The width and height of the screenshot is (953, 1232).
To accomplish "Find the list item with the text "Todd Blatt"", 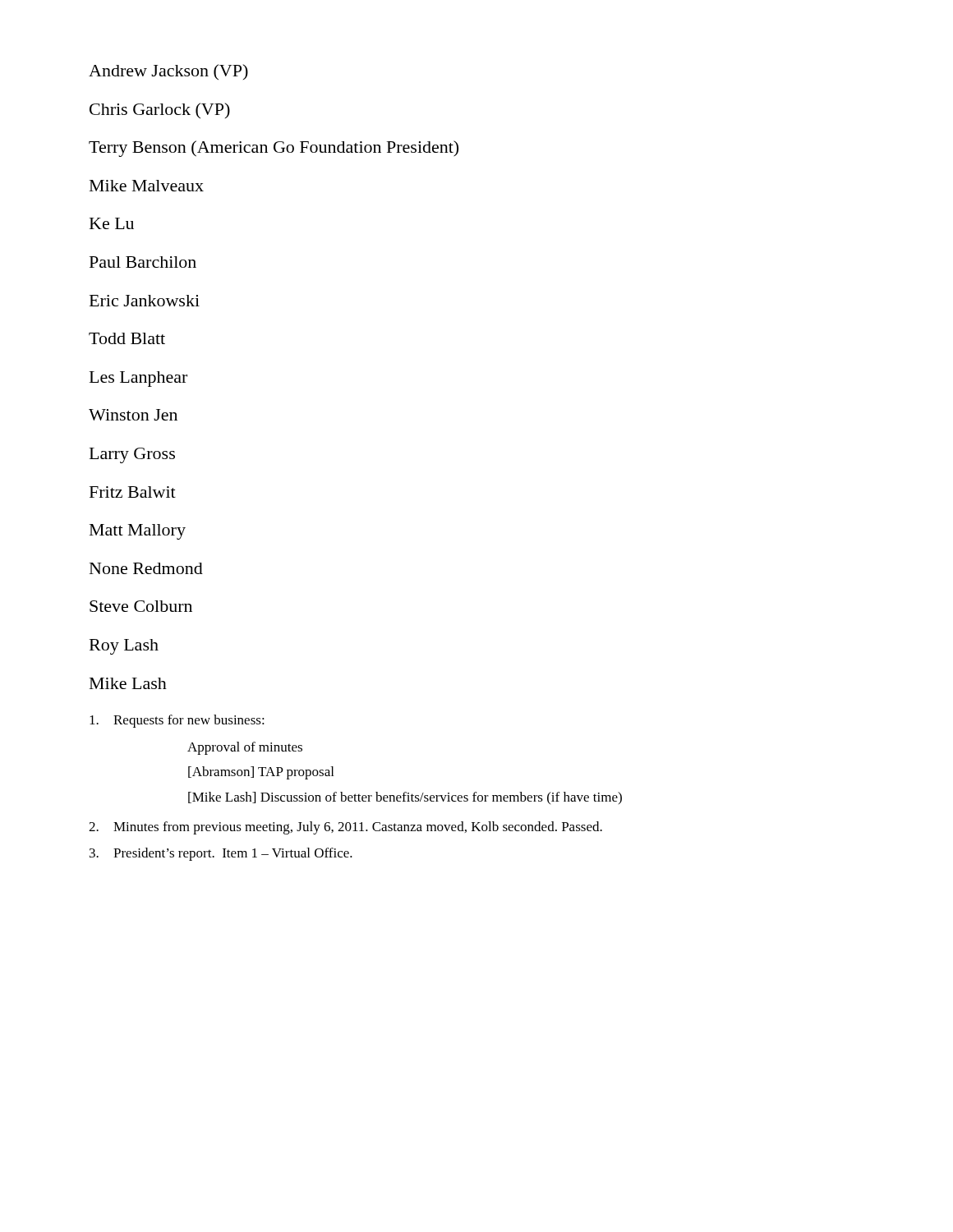I will coord(127,338).
